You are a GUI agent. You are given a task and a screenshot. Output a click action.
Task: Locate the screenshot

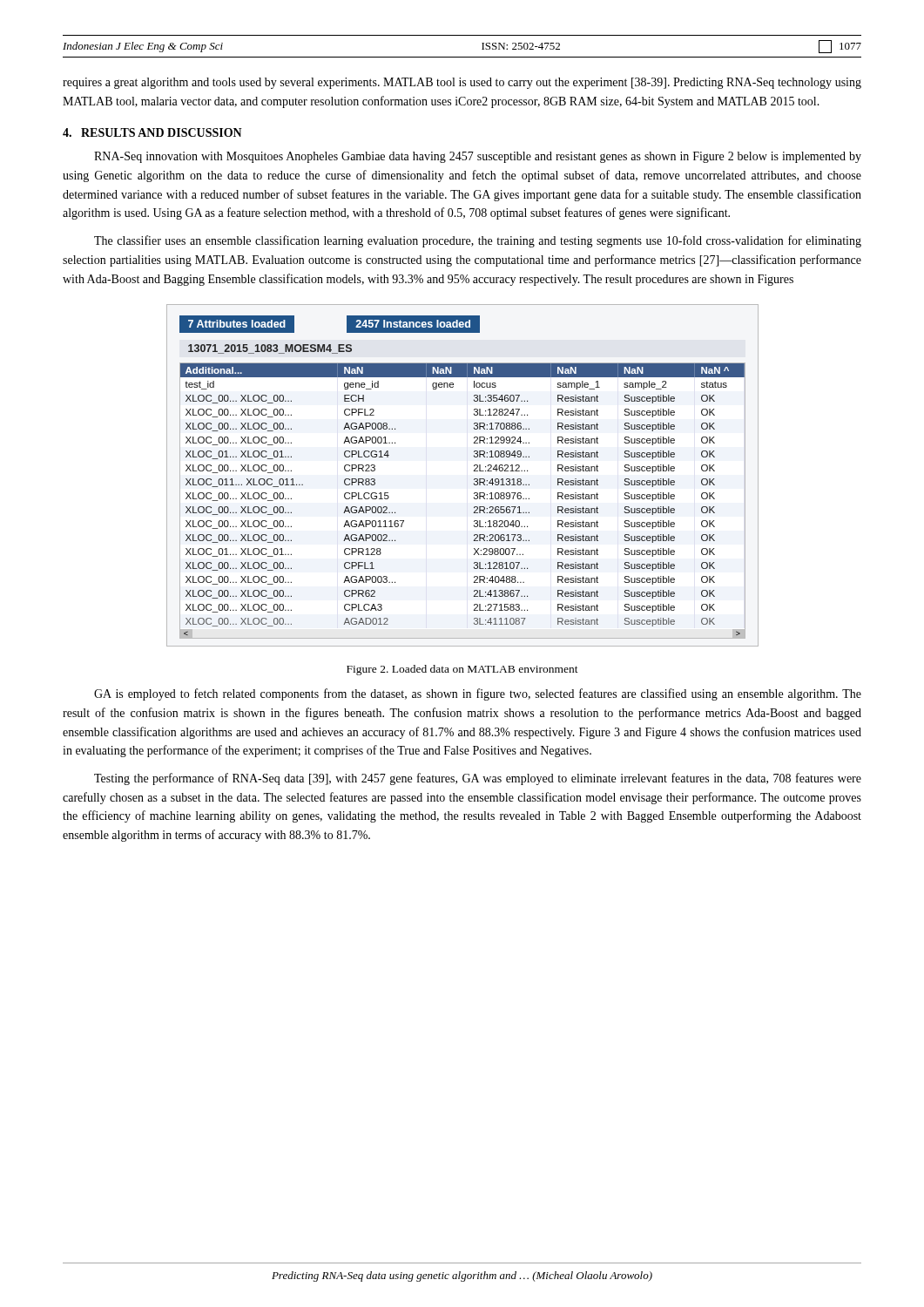coord(462,475)
